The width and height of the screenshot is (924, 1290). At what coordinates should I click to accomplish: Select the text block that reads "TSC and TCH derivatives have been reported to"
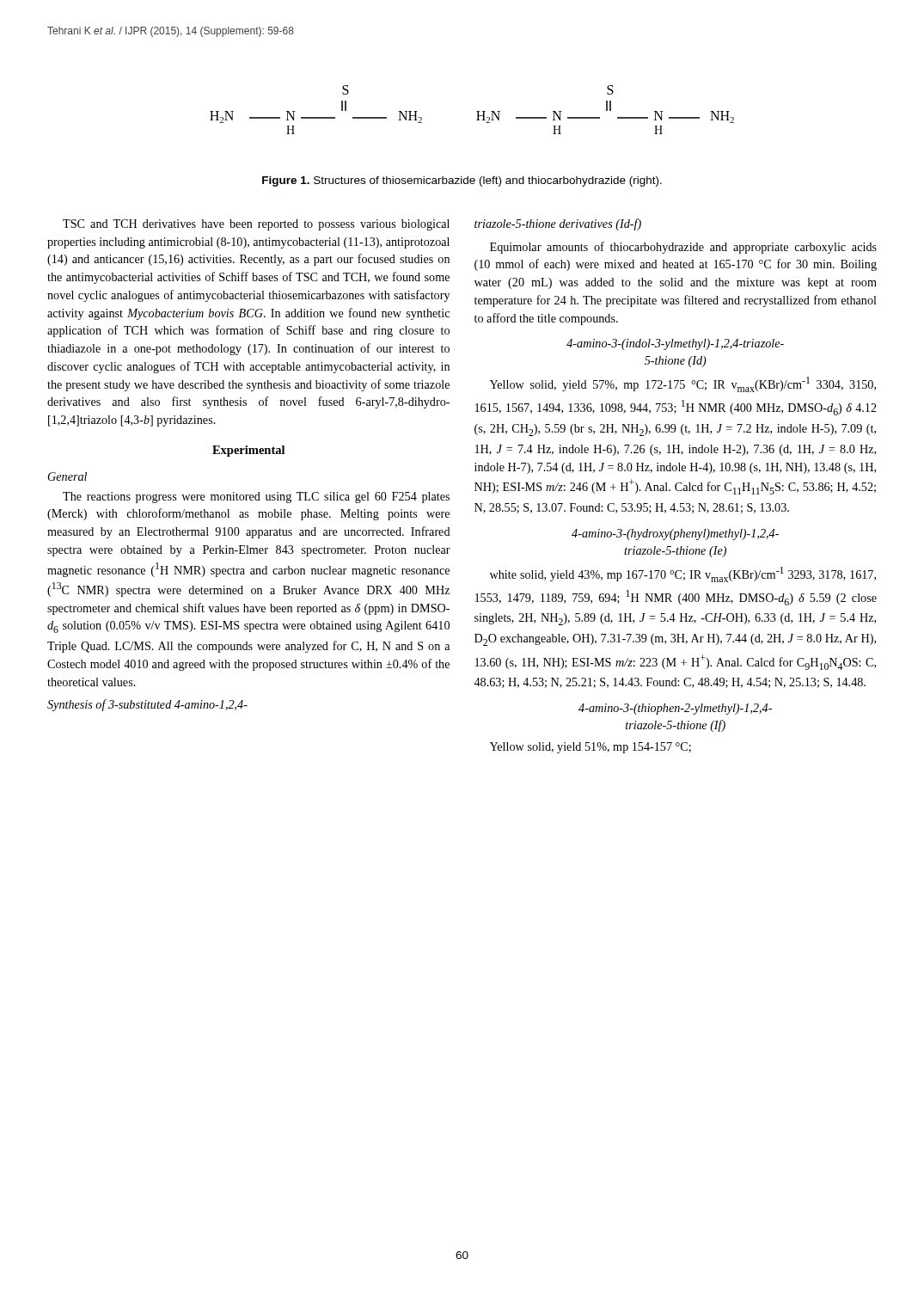[x=249, y=322]
